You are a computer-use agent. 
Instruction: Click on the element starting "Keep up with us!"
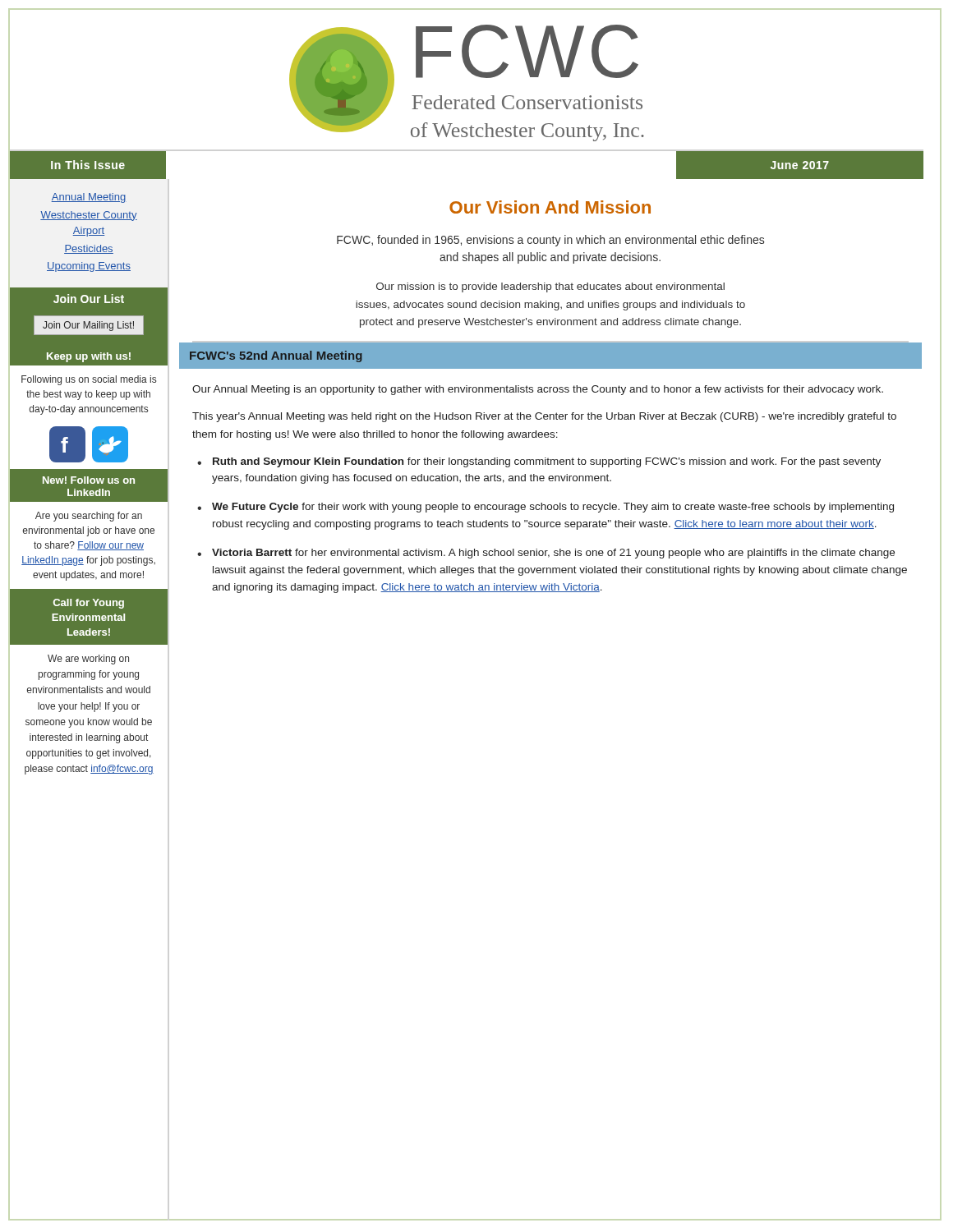pyautogui.click(x=89, y=356)
